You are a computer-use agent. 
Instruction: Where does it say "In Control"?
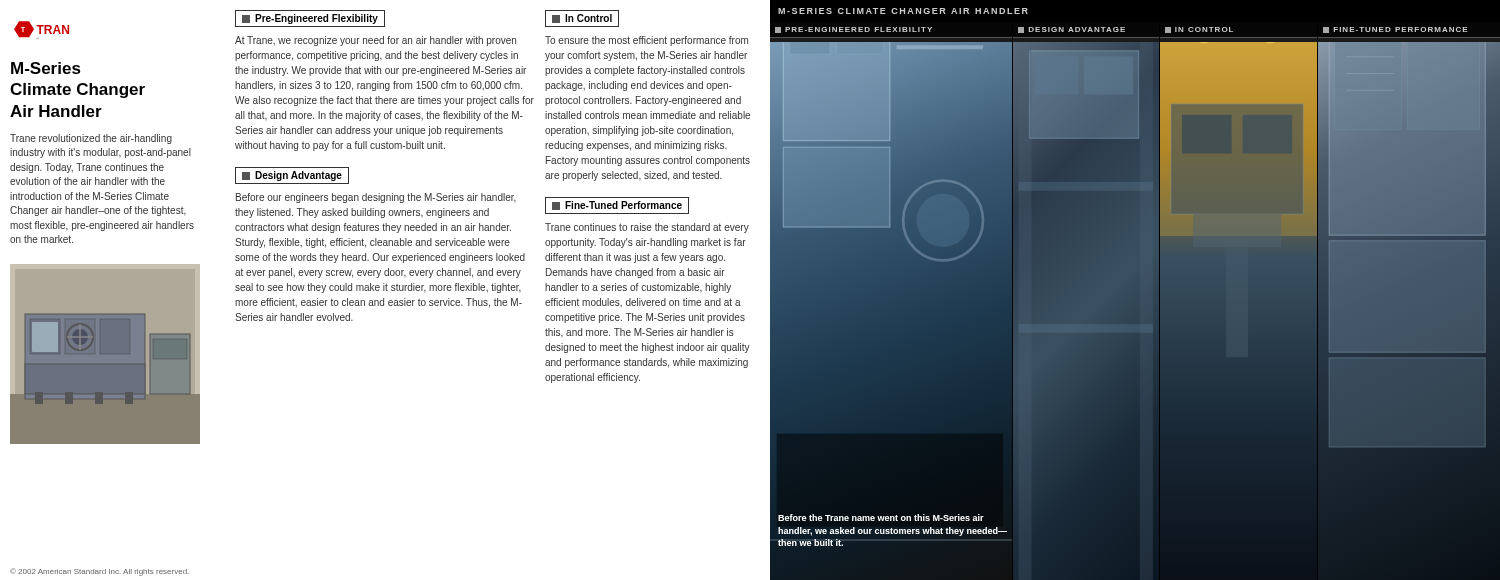tap(582, 19)
